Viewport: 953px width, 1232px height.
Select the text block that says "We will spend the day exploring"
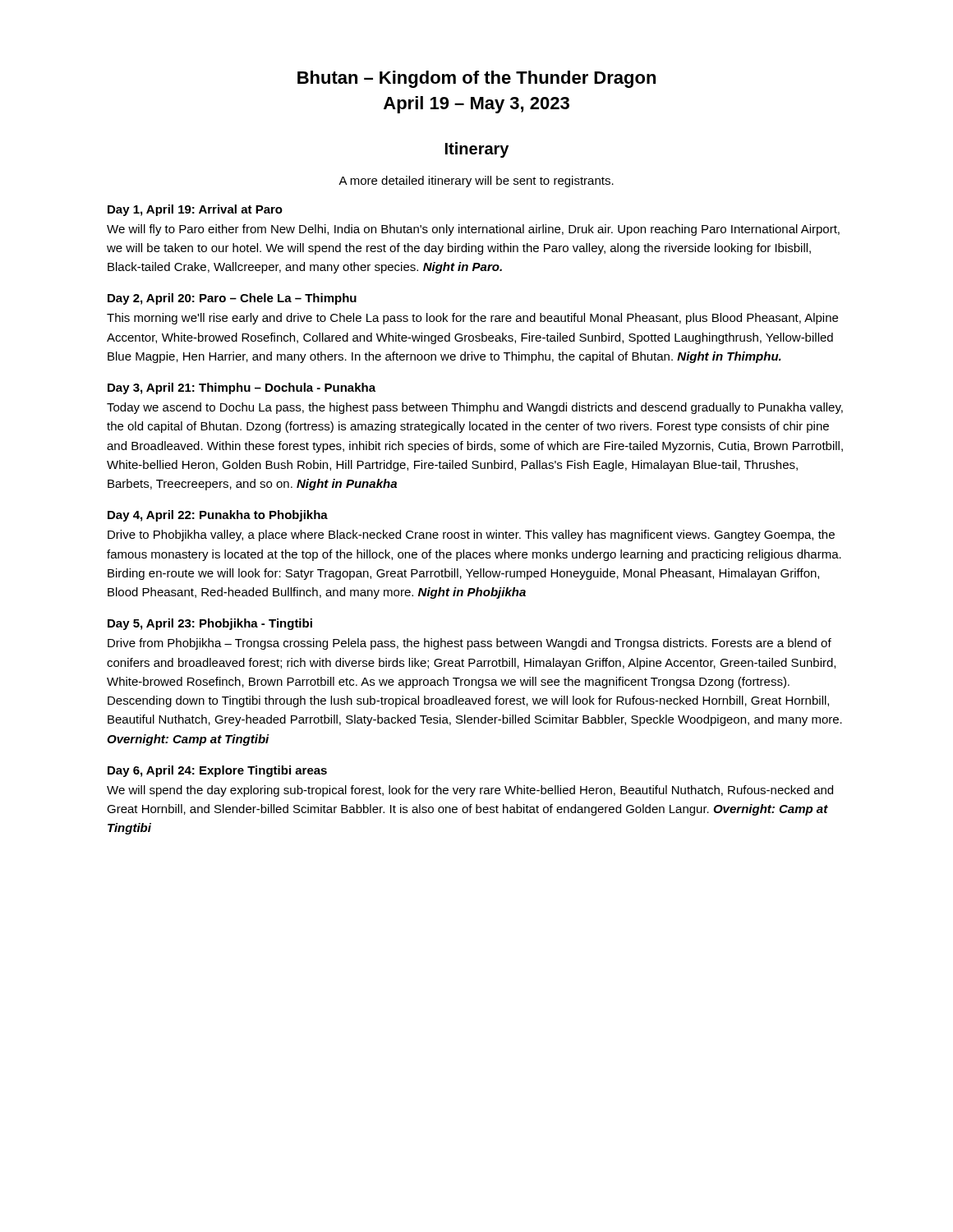470,809
